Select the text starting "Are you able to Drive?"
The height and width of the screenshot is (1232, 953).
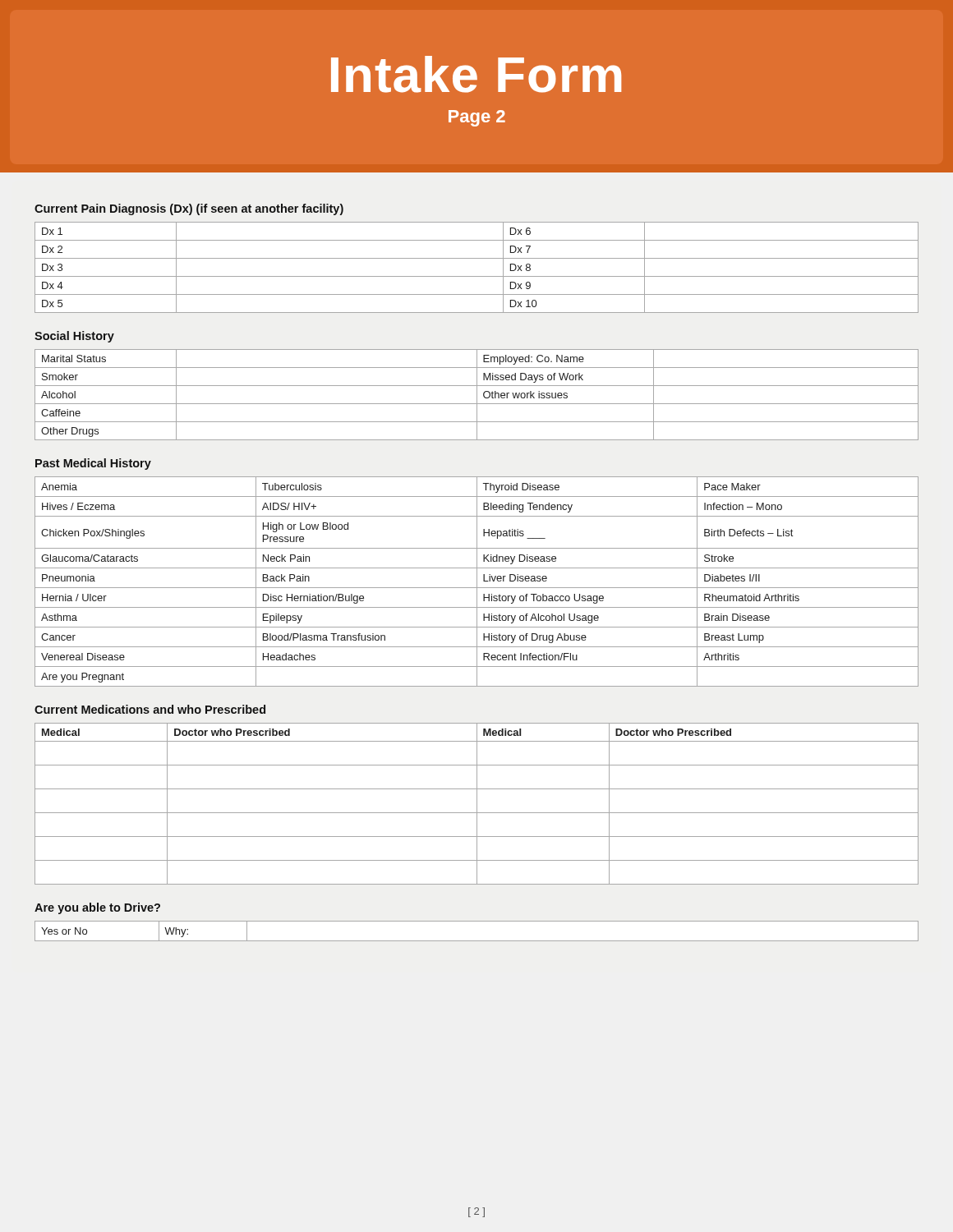click(x=98, y=908)
